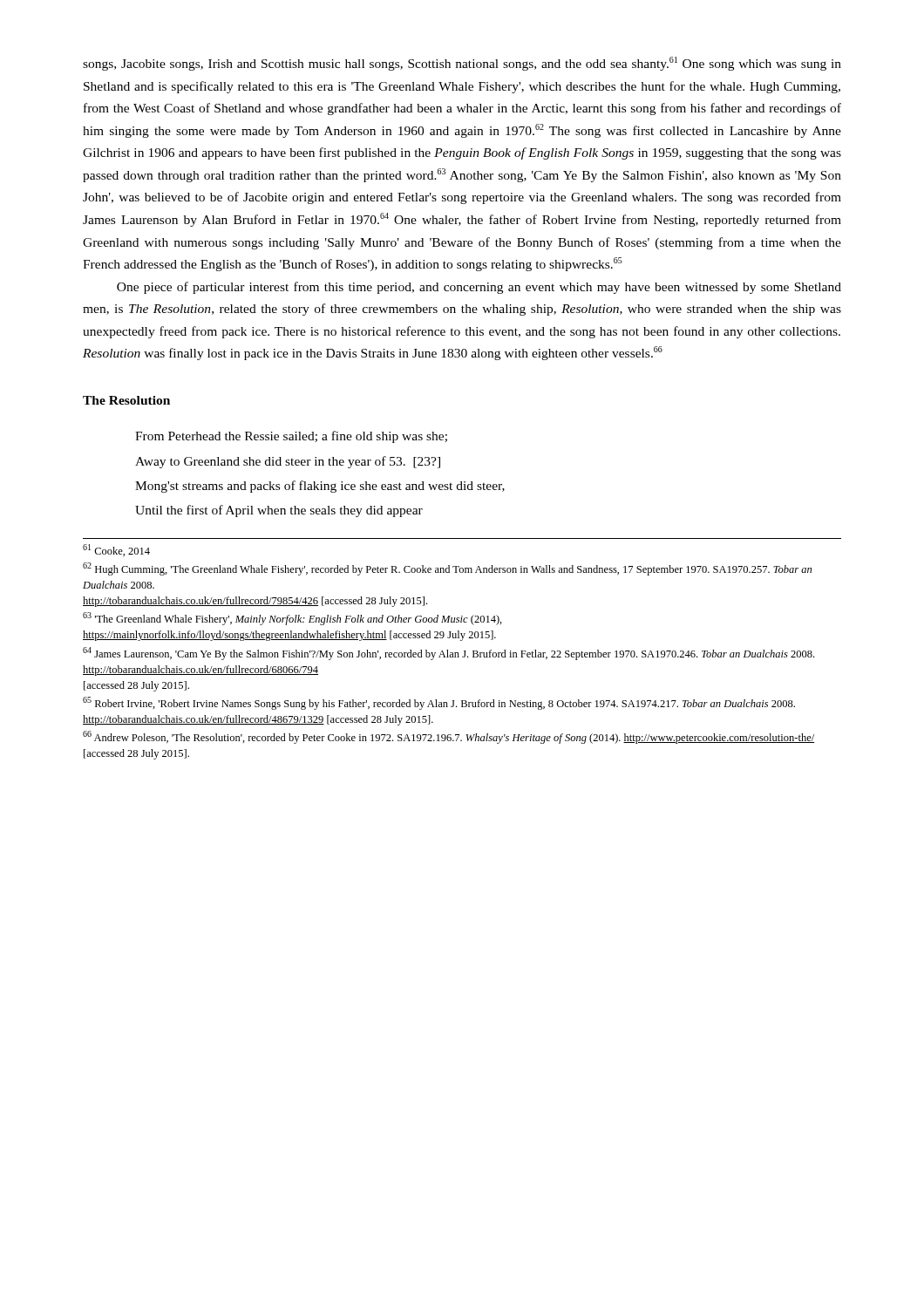Locate the list item with the text "Away to Greenland she"
The image size is (924, 1308).
(x=288, y=462)
